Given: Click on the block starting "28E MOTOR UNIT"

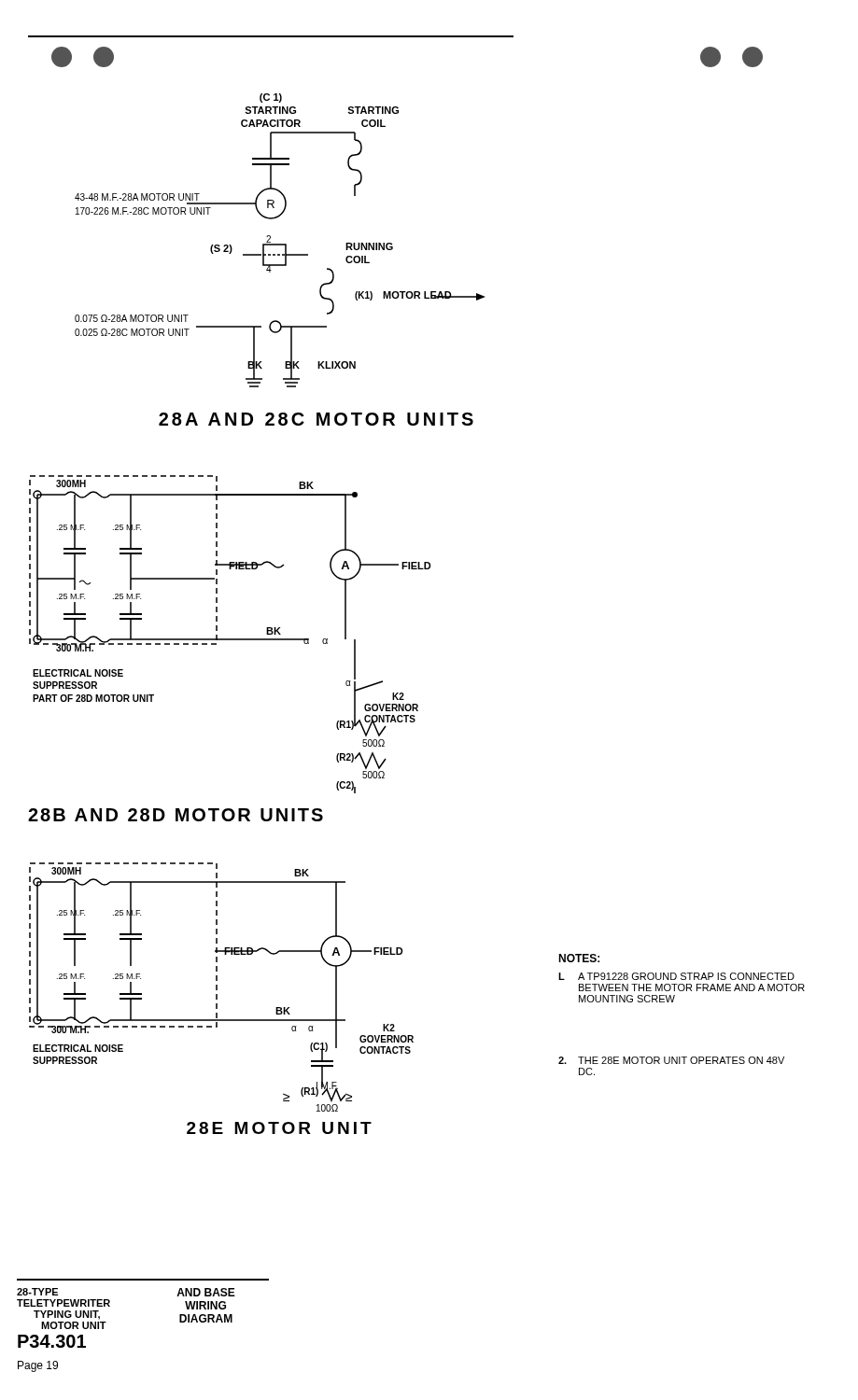Looking at the screenshot, I should click(x=280, y=1128).
